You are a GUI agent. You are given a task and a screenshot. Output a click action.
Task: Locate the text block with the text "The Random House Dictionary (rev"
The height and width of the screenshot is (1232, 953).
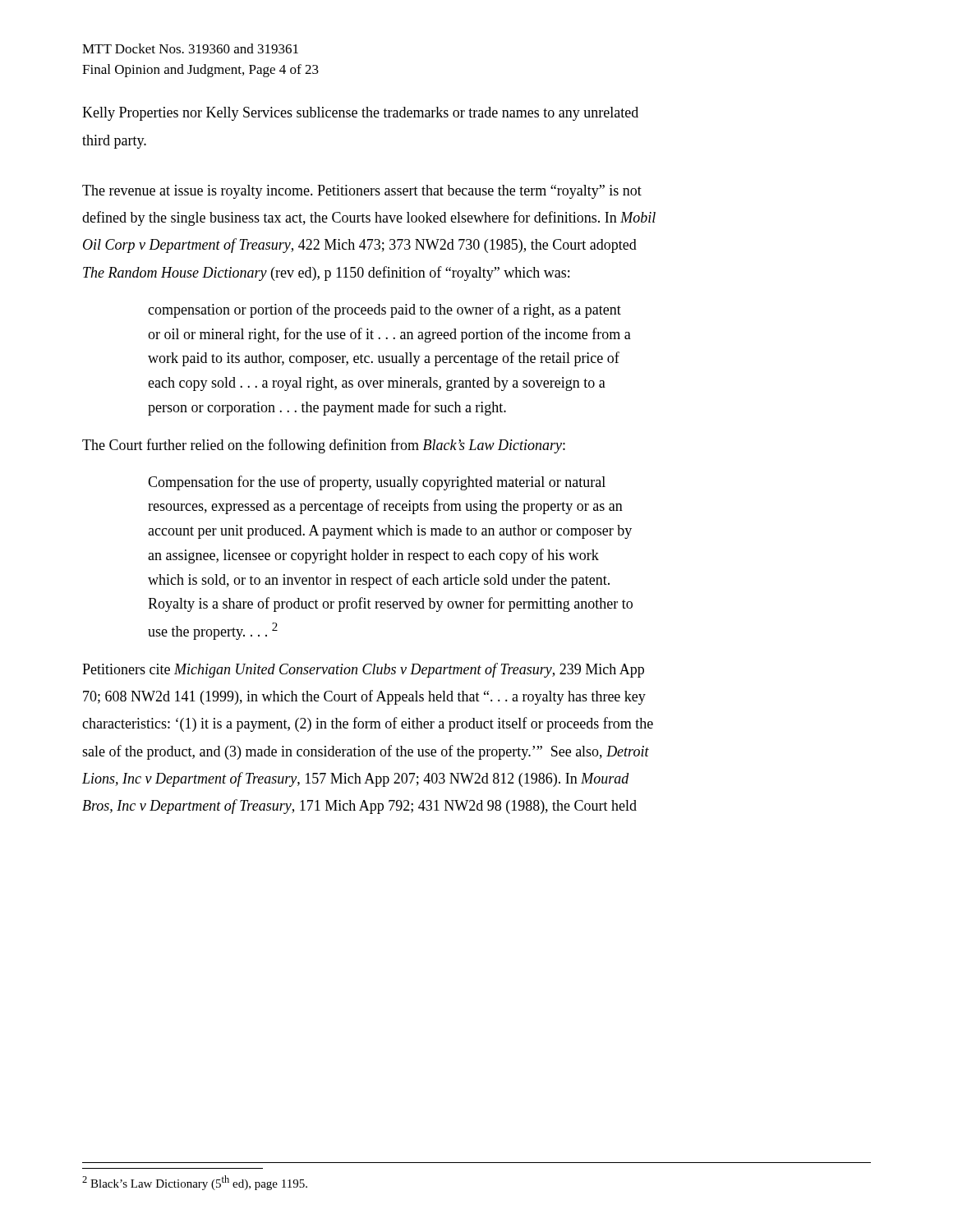(326, 272)
